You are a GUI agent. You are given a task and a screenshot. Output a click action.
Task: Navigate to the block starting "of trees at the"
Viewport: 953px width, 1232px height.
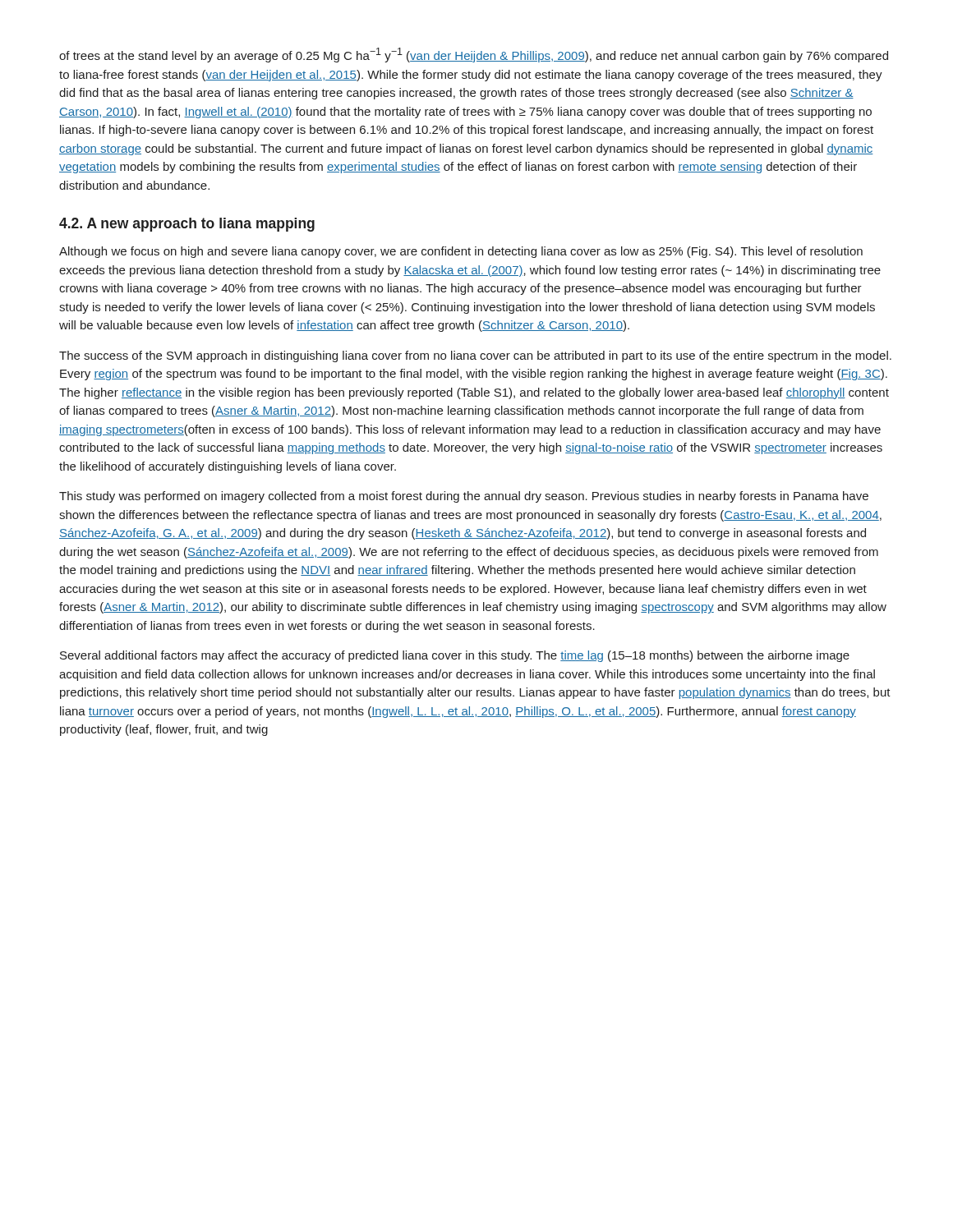click(476, 120)
